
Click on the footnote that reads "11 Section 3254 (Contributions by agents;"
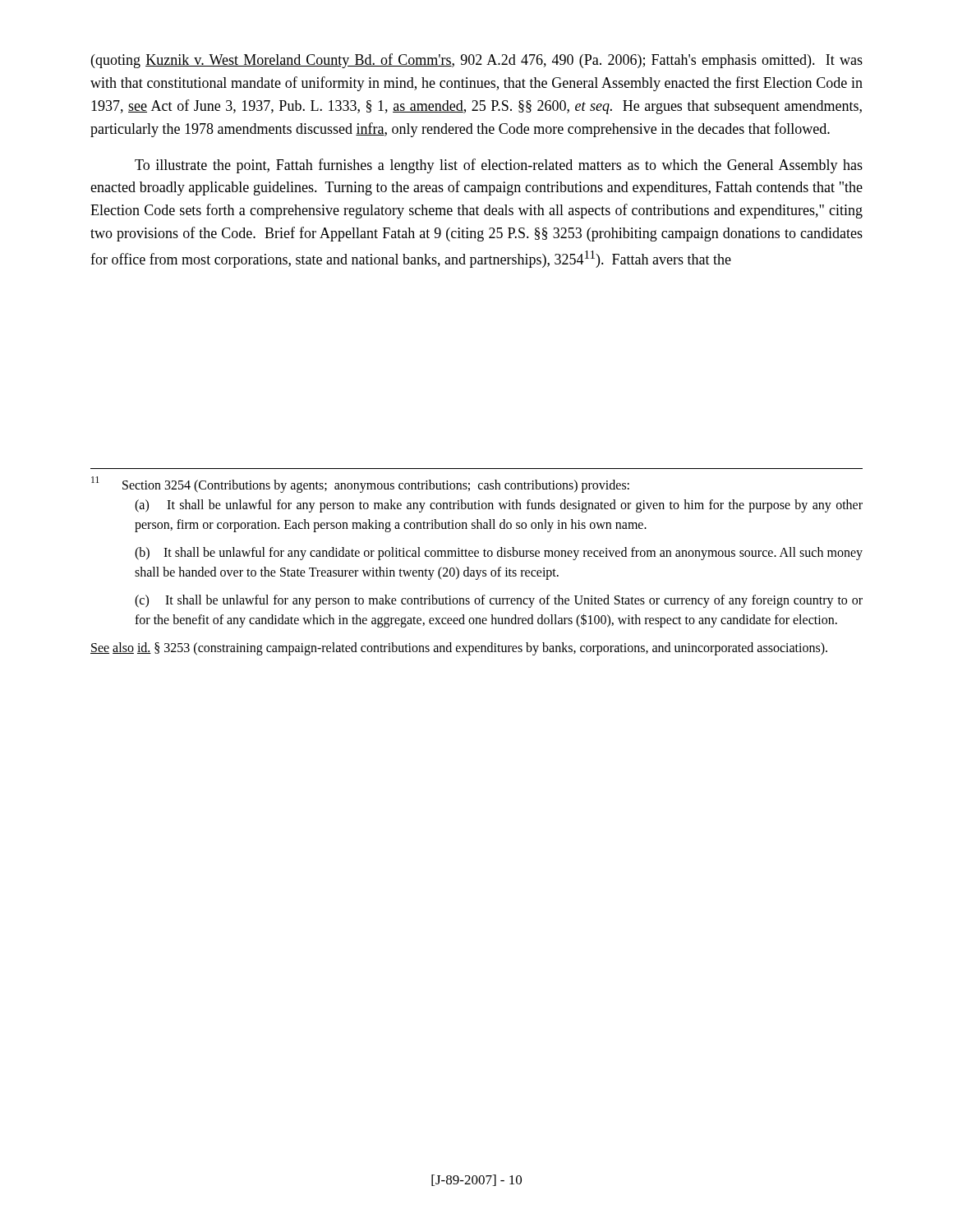[x=476, y=567]
